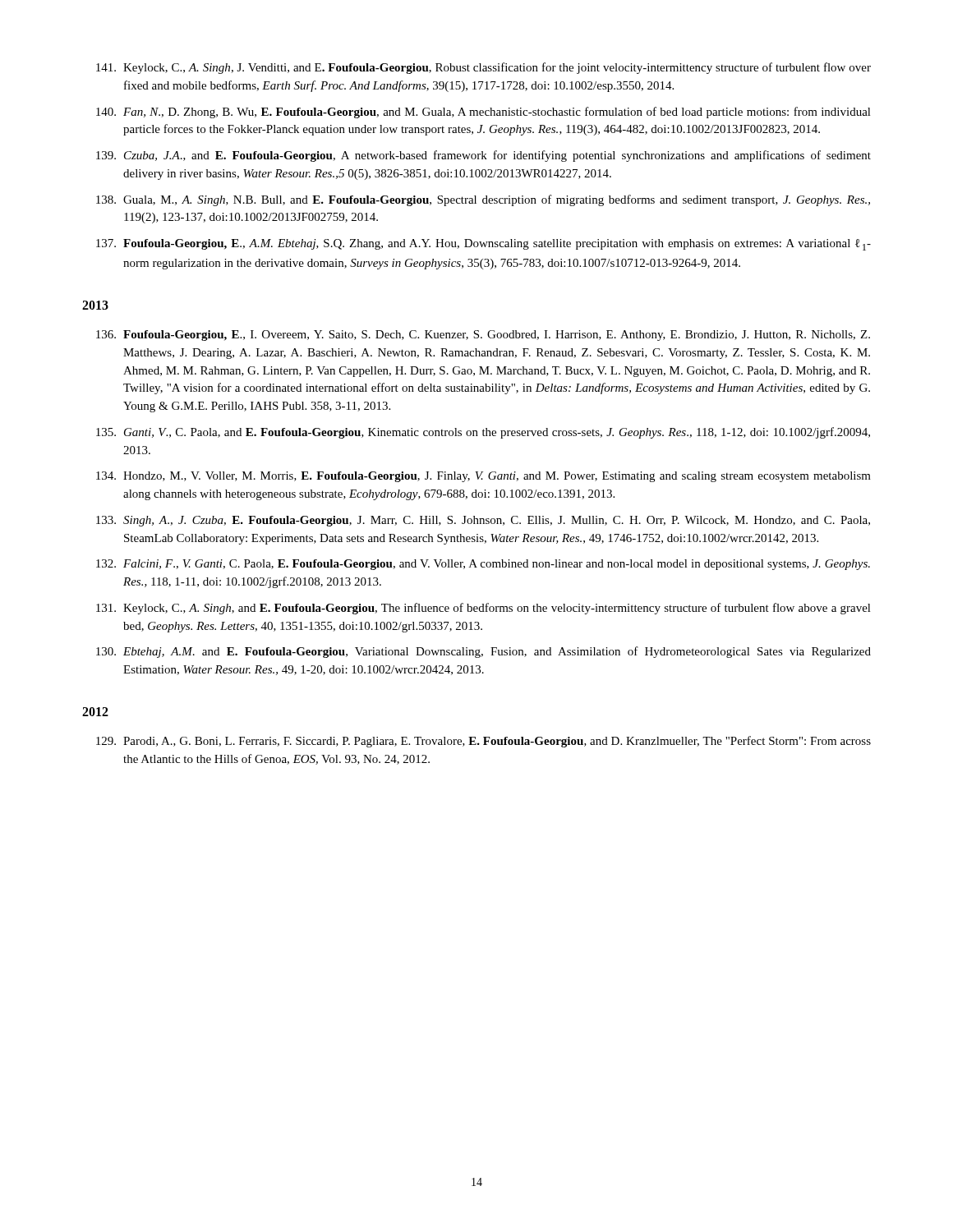This screenshot has width=953, height=1232.
Task: Click on the element starting "132. Falcini, F.,"
Action: [x=476, y=573]
